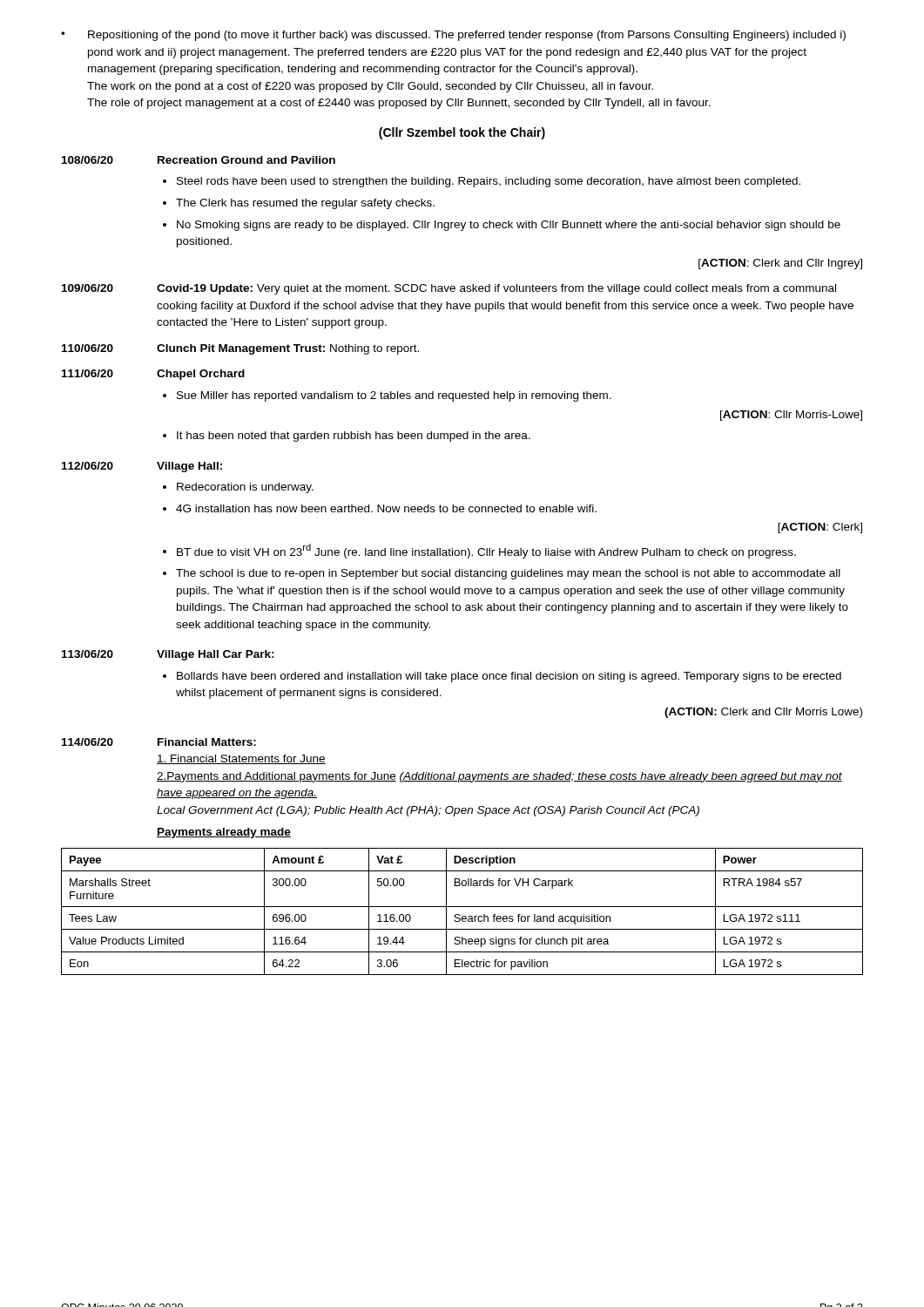
Task: Select the element starting "Covid-19 Update: Very quiet at the moment. SCDC"
Action: point(505,305)
